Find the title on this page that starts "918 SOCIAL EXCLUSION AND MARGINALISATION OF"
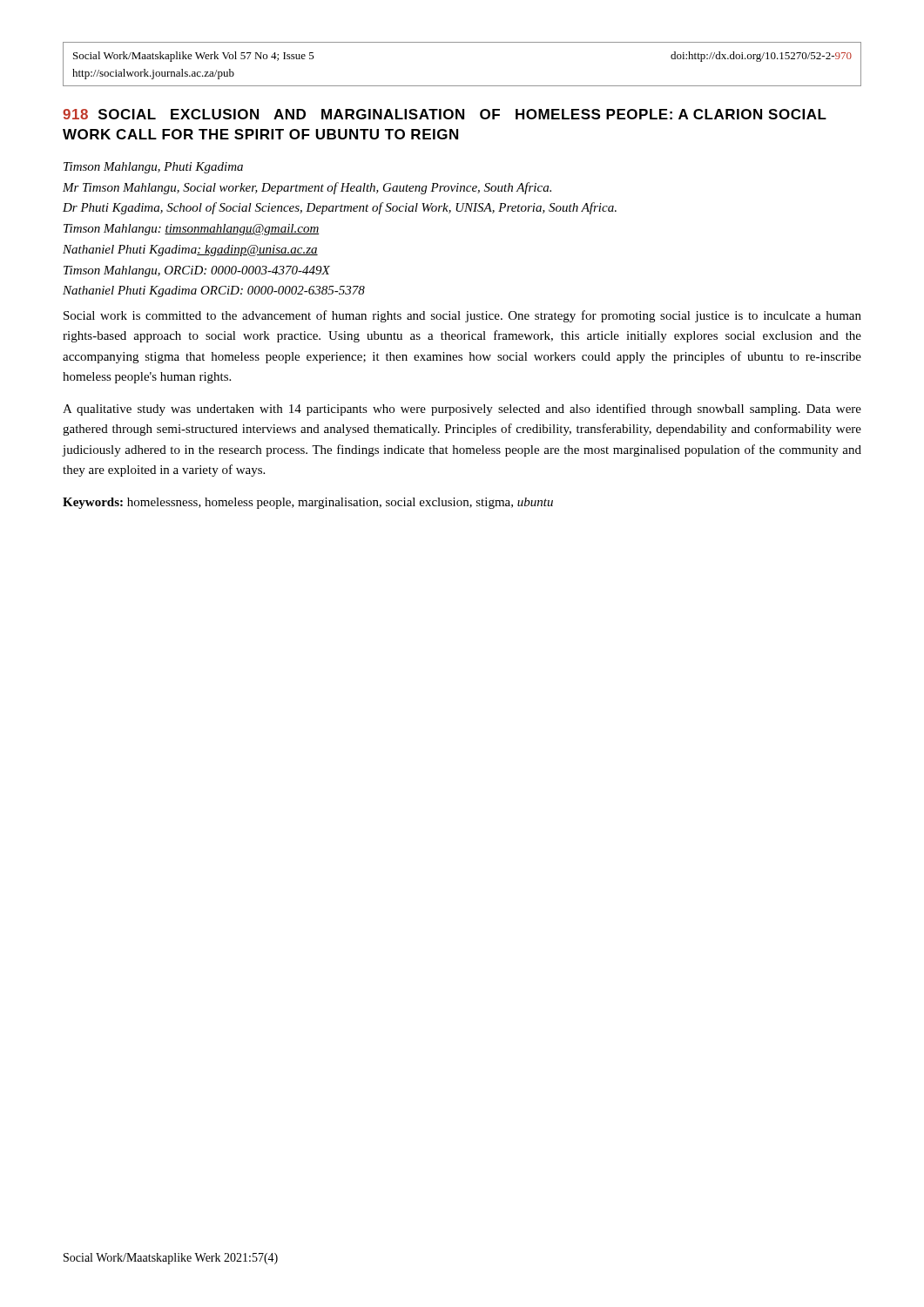Viewport: 924px width, 1307px height. (445, 125)
